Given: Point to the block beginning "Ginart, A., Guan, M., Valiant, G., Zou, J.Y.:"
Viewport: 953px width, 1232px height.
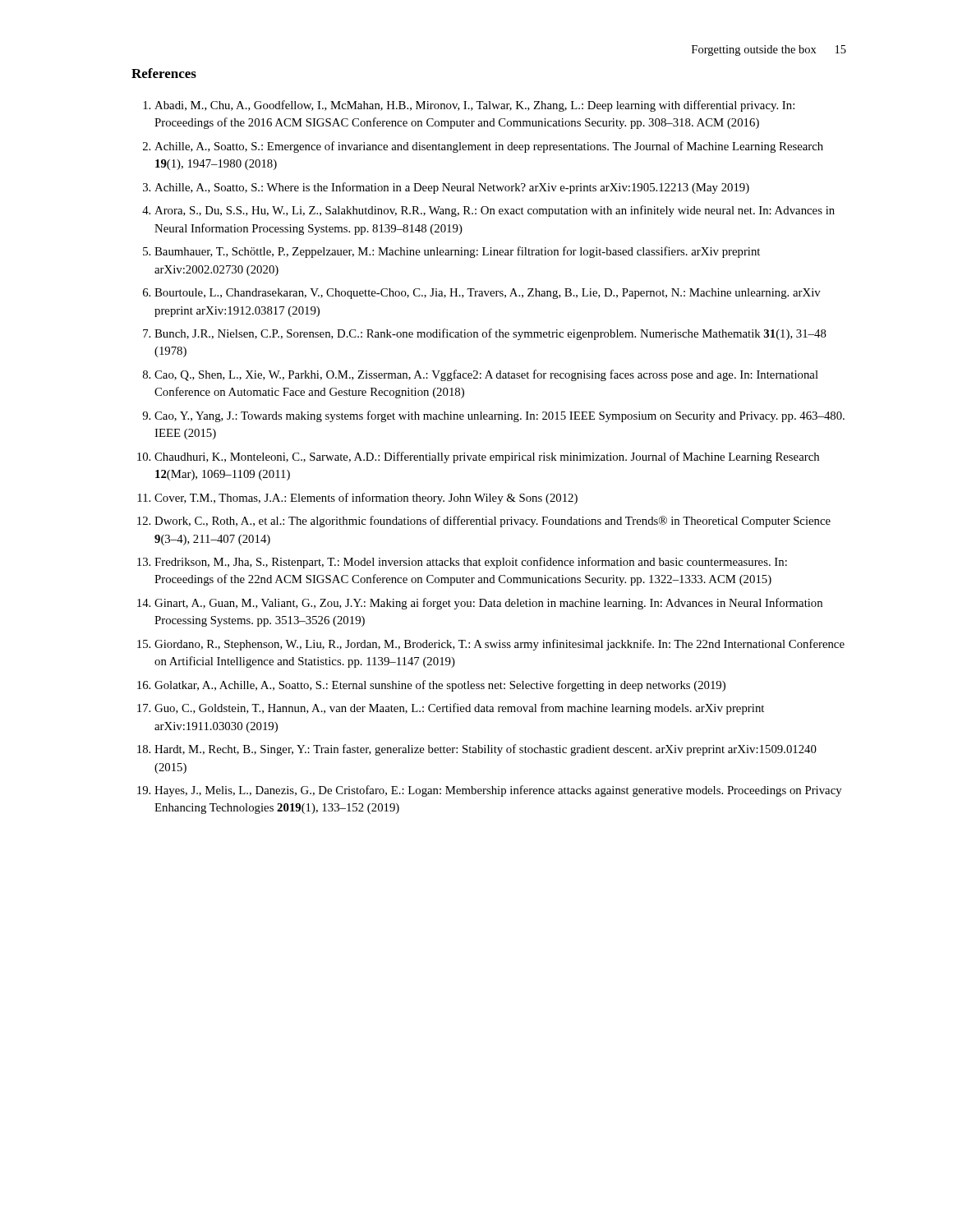Looking at the screenshot, I should click(489, 612).
